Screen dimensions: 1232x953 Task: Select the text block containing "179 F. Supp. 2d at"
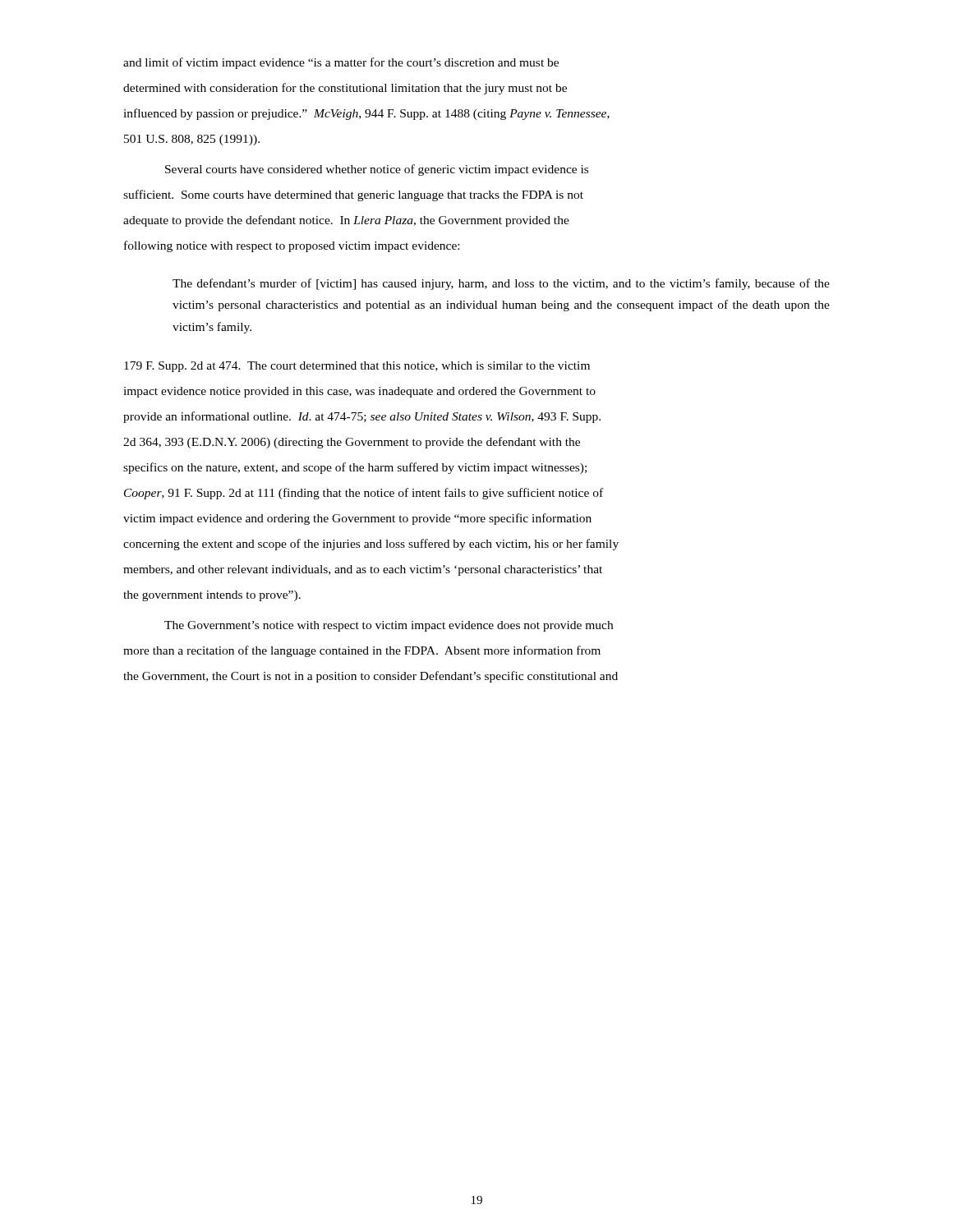[476, 480]
